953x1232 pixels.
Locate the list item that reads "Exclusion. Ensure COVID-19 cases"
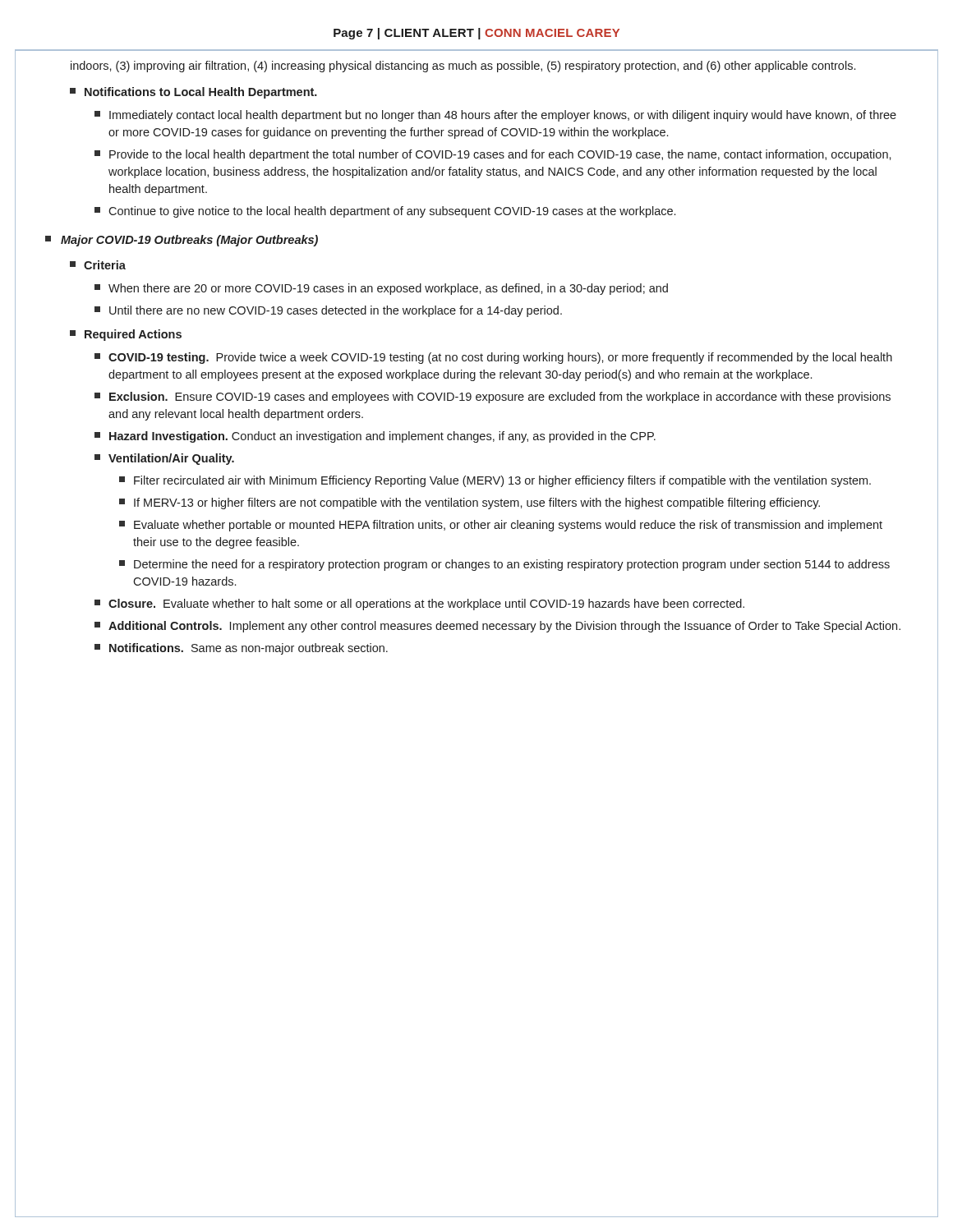tap(501, 406)
